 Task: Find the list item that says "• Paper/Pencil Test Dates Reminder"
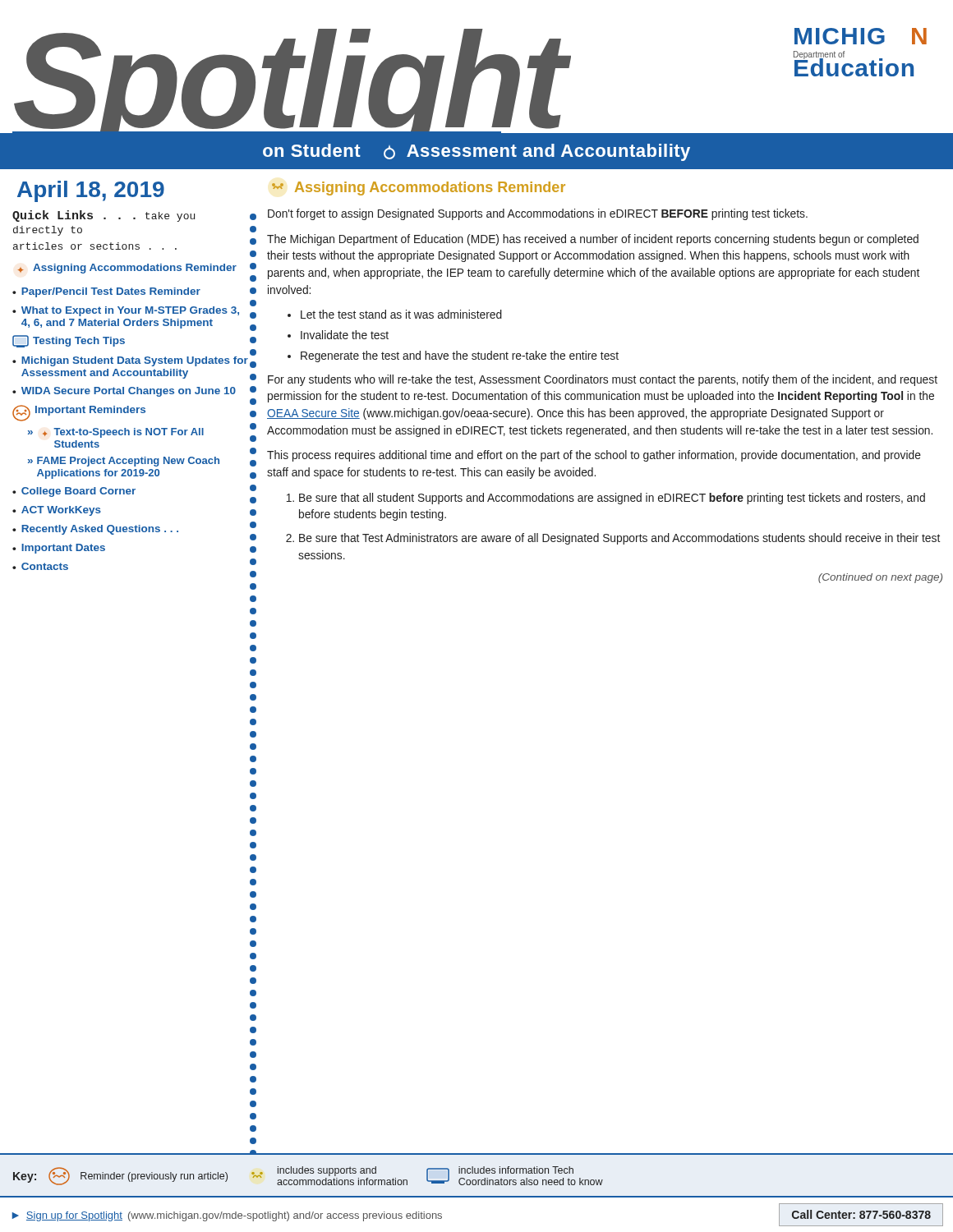pyautogui.click(x=106, y=292)
